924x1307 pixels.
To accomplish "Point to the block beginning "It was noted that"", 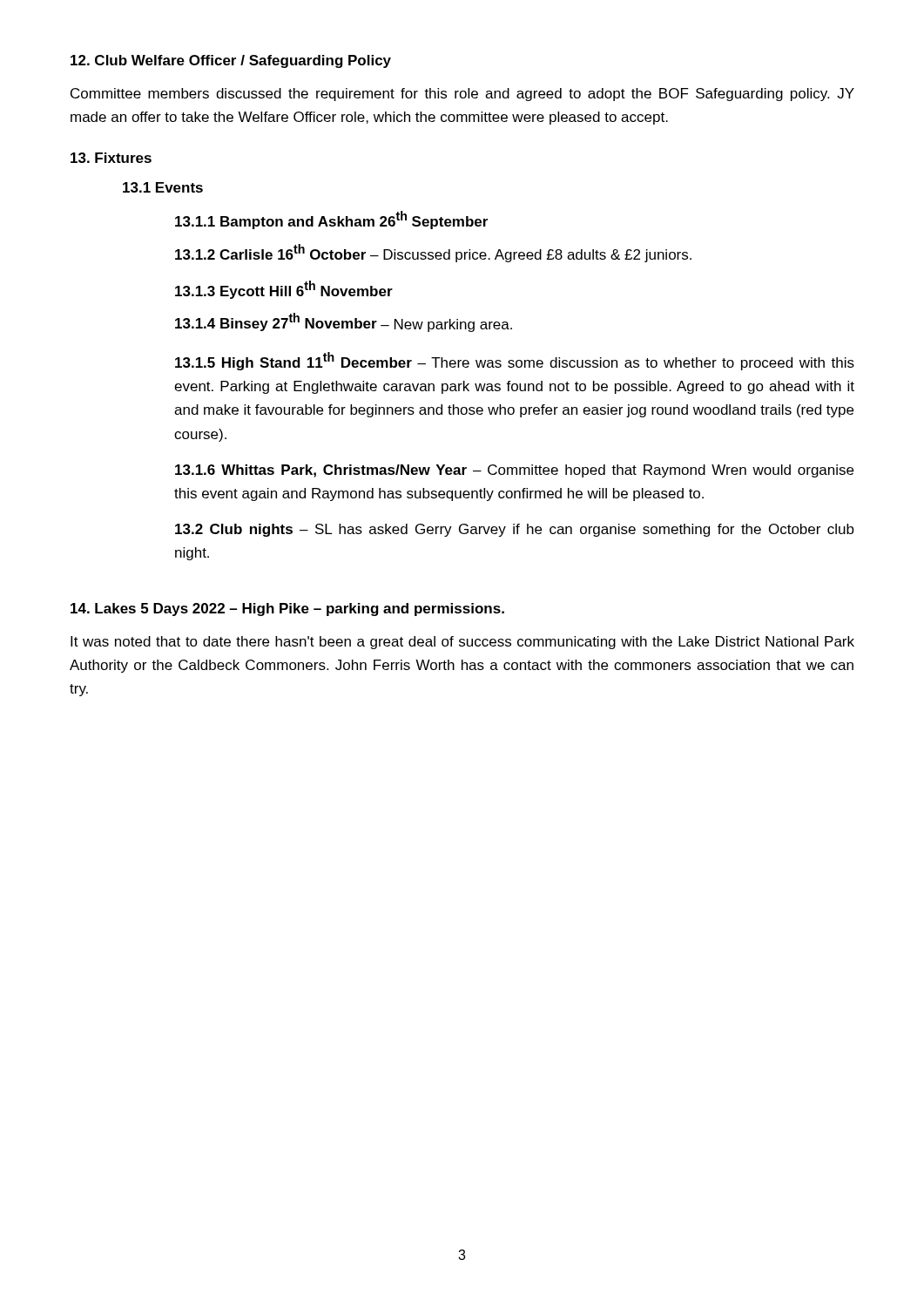I will [462, 665].
